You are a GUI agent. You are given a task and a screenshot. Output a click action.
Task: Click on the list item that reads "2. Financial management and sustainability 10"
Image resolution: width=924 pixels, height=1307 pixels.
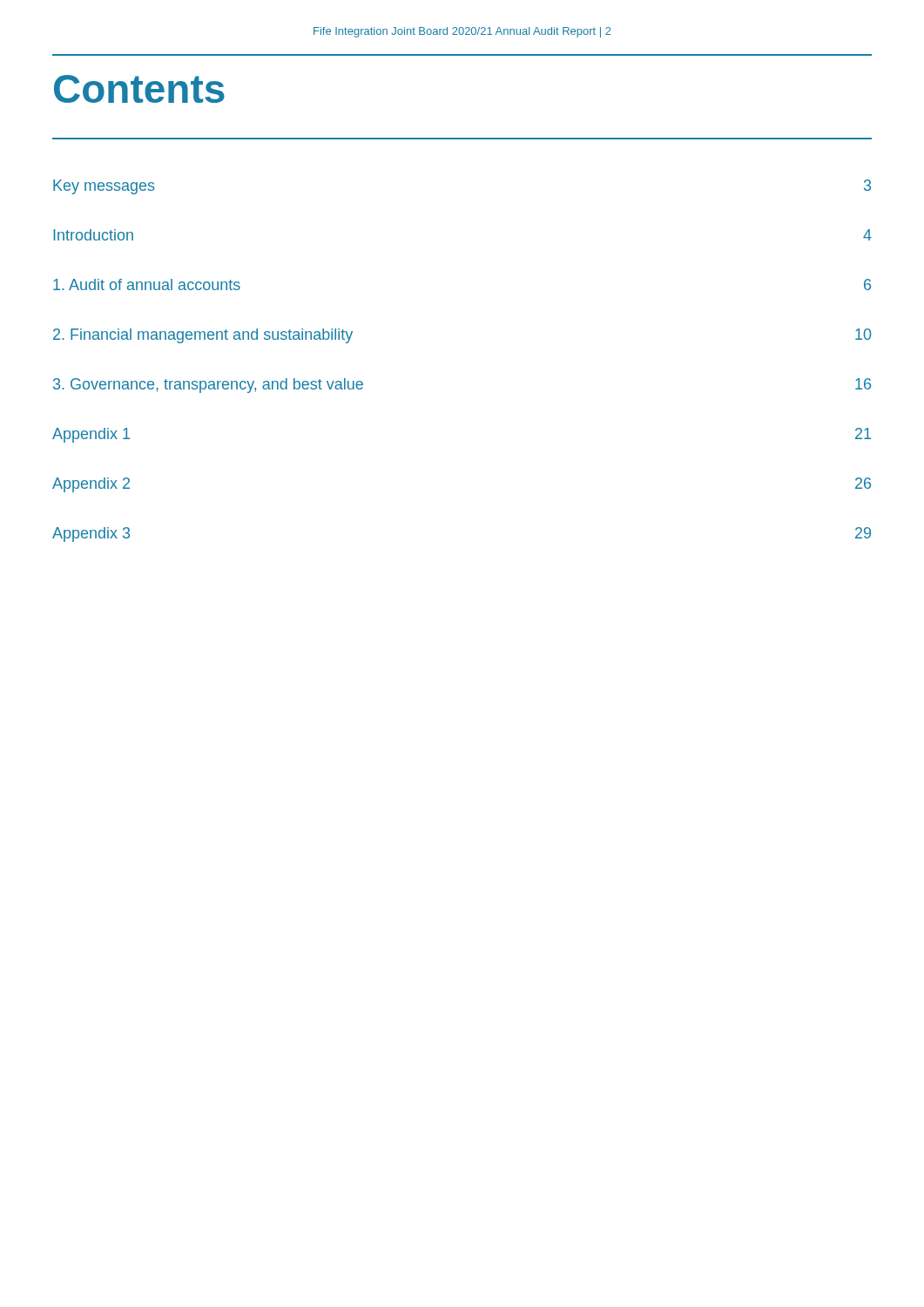click(200, 336)
